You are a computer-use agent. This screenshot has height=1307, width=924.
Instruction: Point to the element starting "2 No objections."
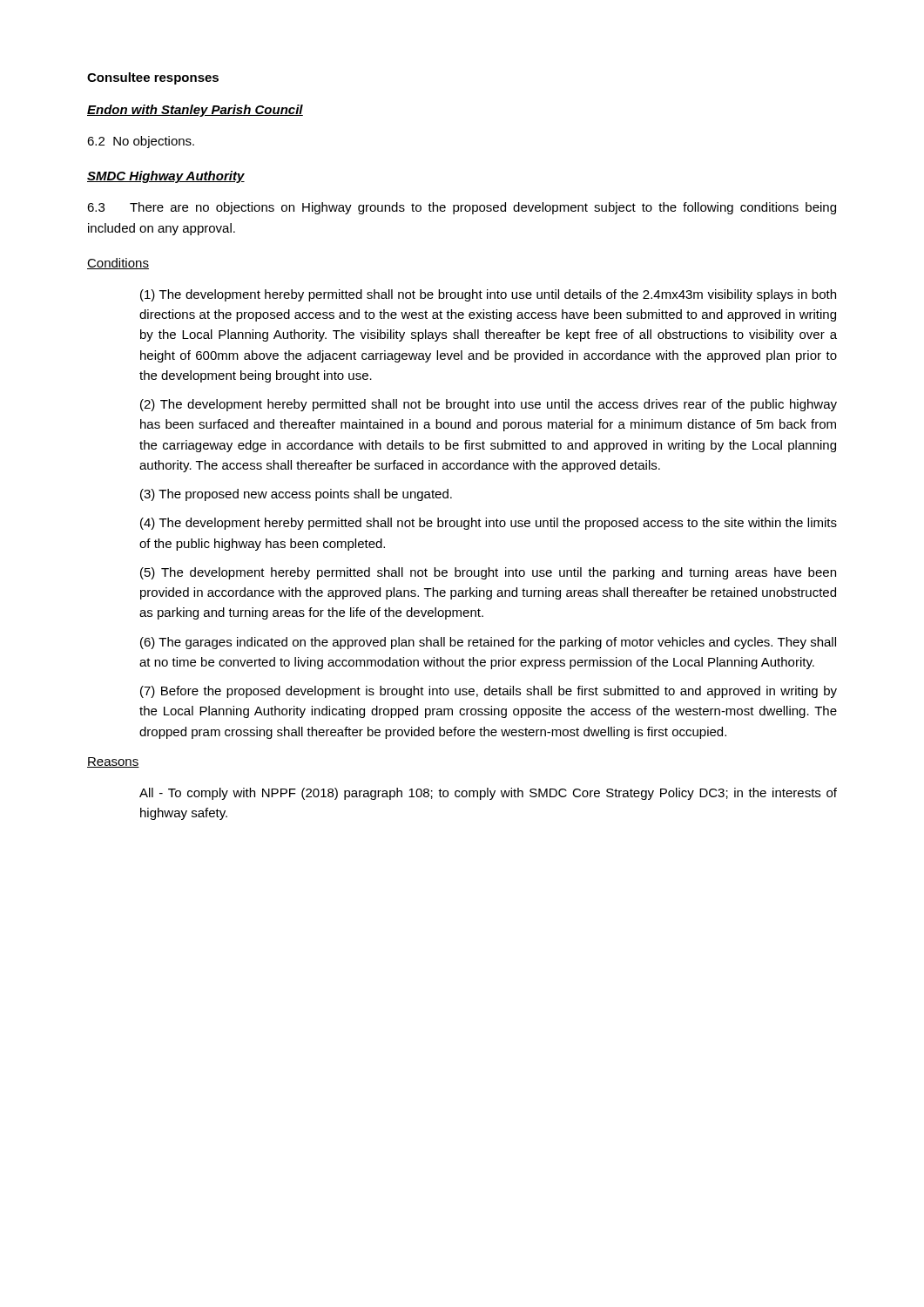141,141
